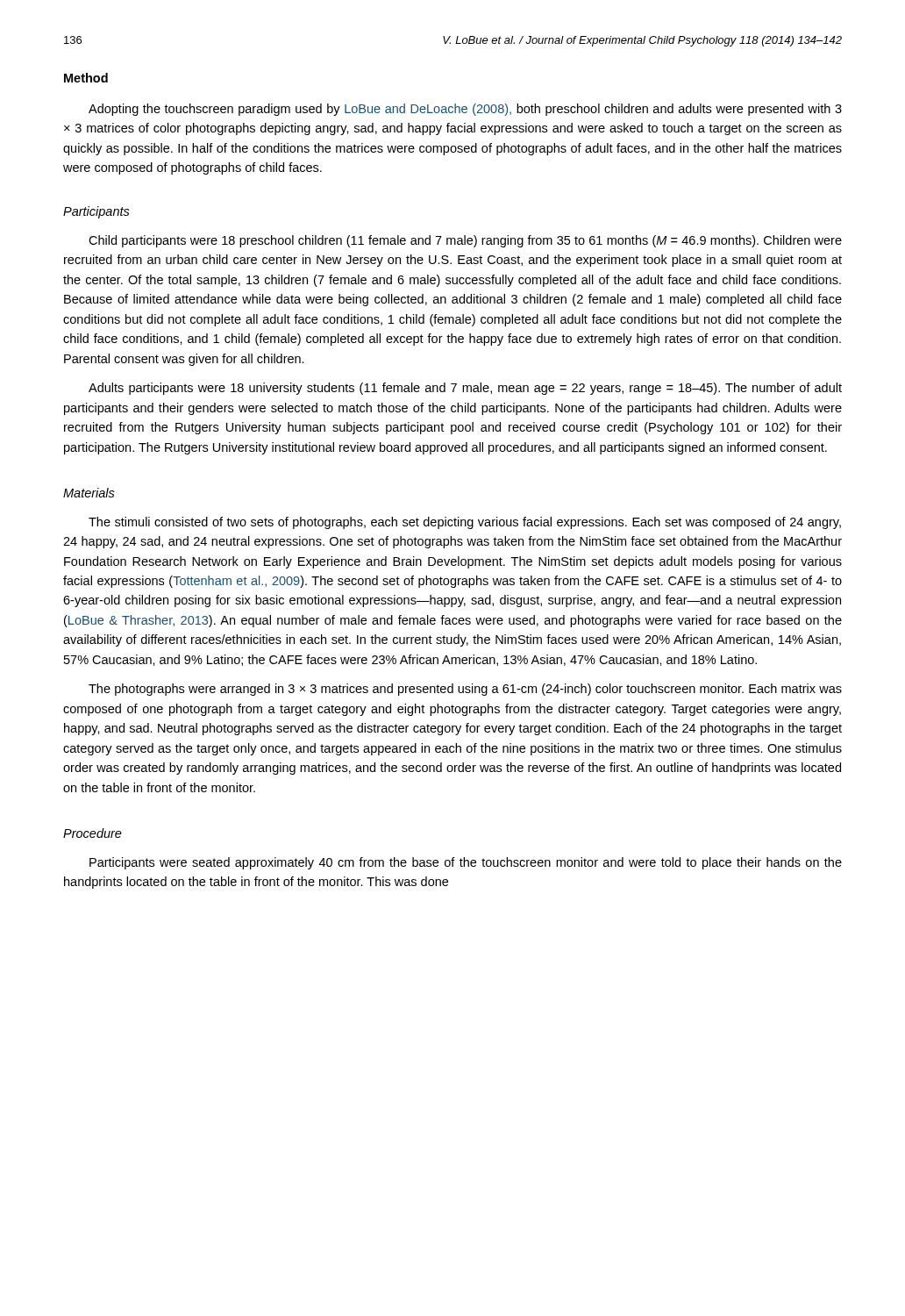Screen dimensions: 1316x905
Task: Locate the region starting "Child participants were 18 preschool children (11"
Action: (452, 344)
